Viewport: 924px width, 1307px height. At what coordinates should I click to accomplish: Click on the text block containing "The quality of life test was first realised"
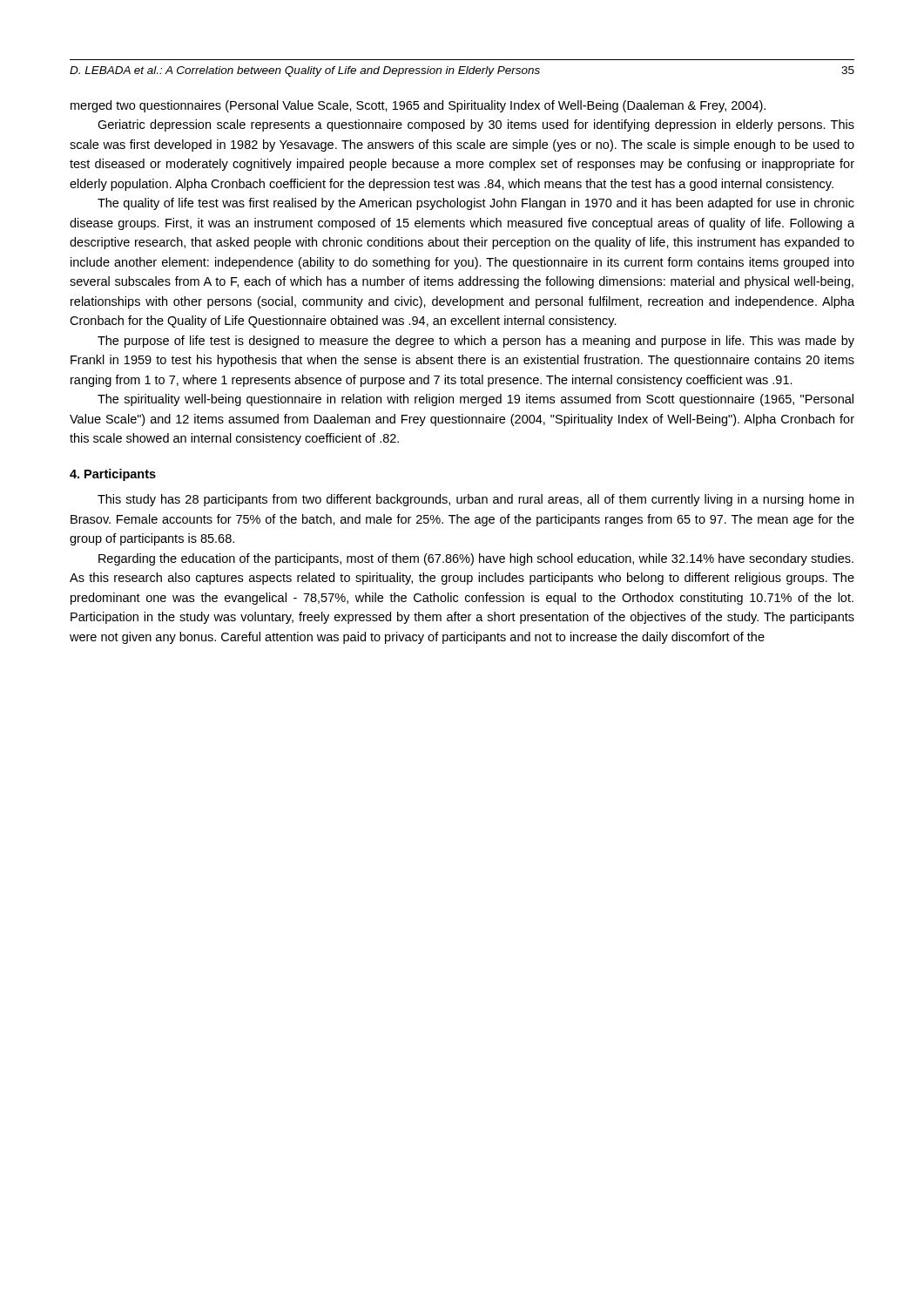[x=462, y=262]
